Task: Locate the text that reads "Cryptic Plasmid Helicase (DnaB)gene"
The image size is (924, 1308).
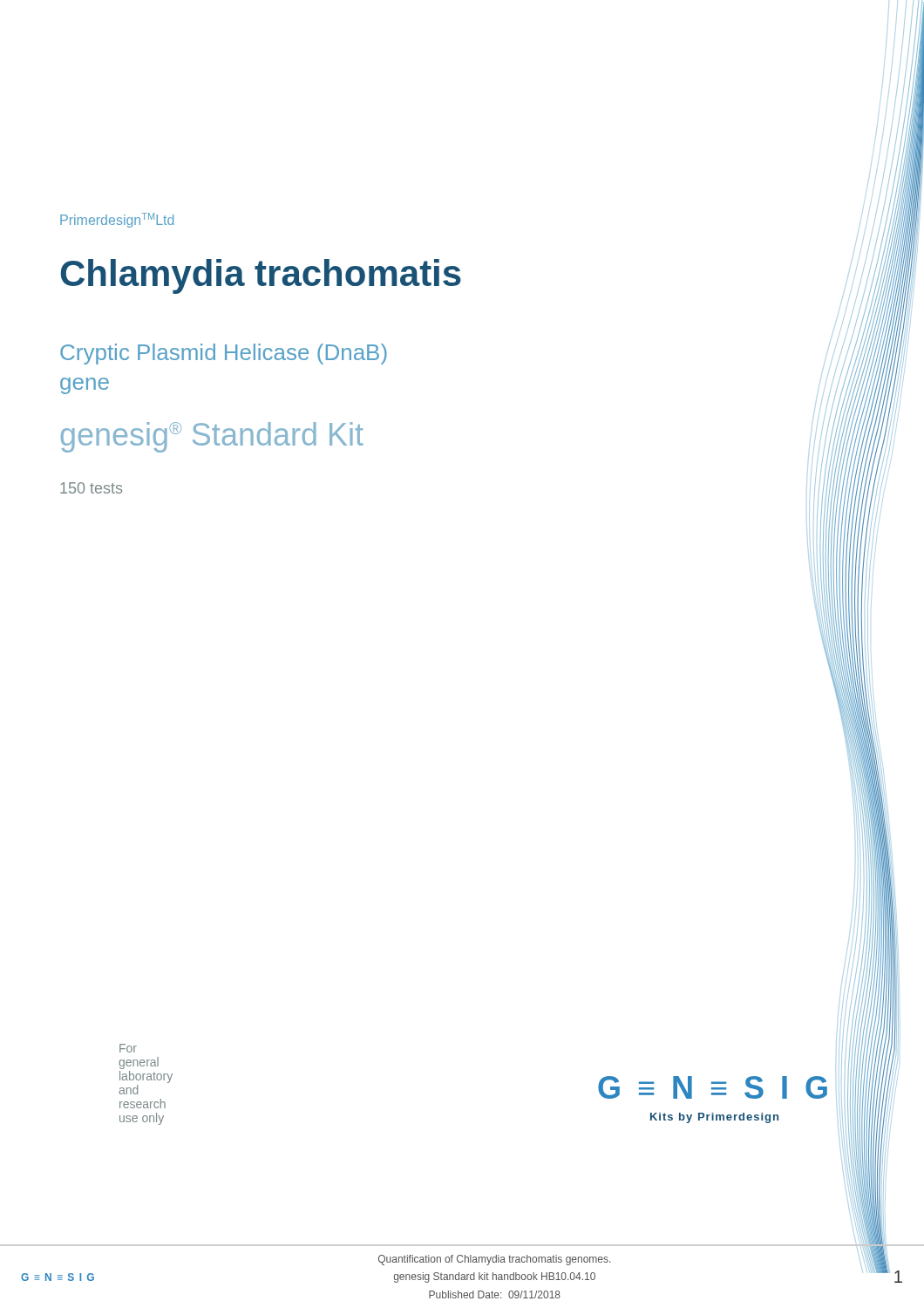Action: click(x=242, y=368)
